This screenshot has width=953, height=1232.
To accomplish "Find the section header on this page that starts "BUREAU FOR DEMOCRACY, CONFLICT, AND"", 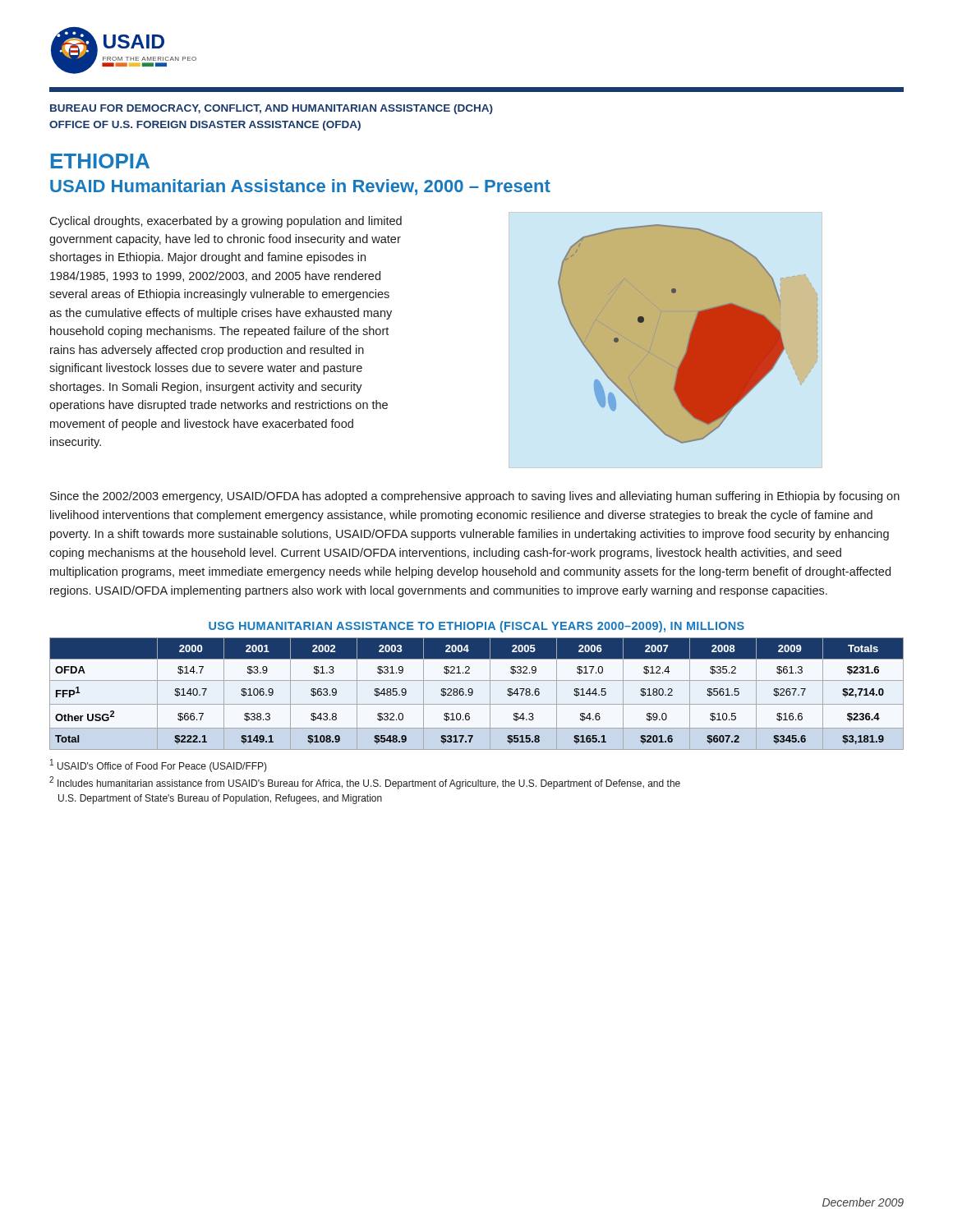I will point(271,116).
